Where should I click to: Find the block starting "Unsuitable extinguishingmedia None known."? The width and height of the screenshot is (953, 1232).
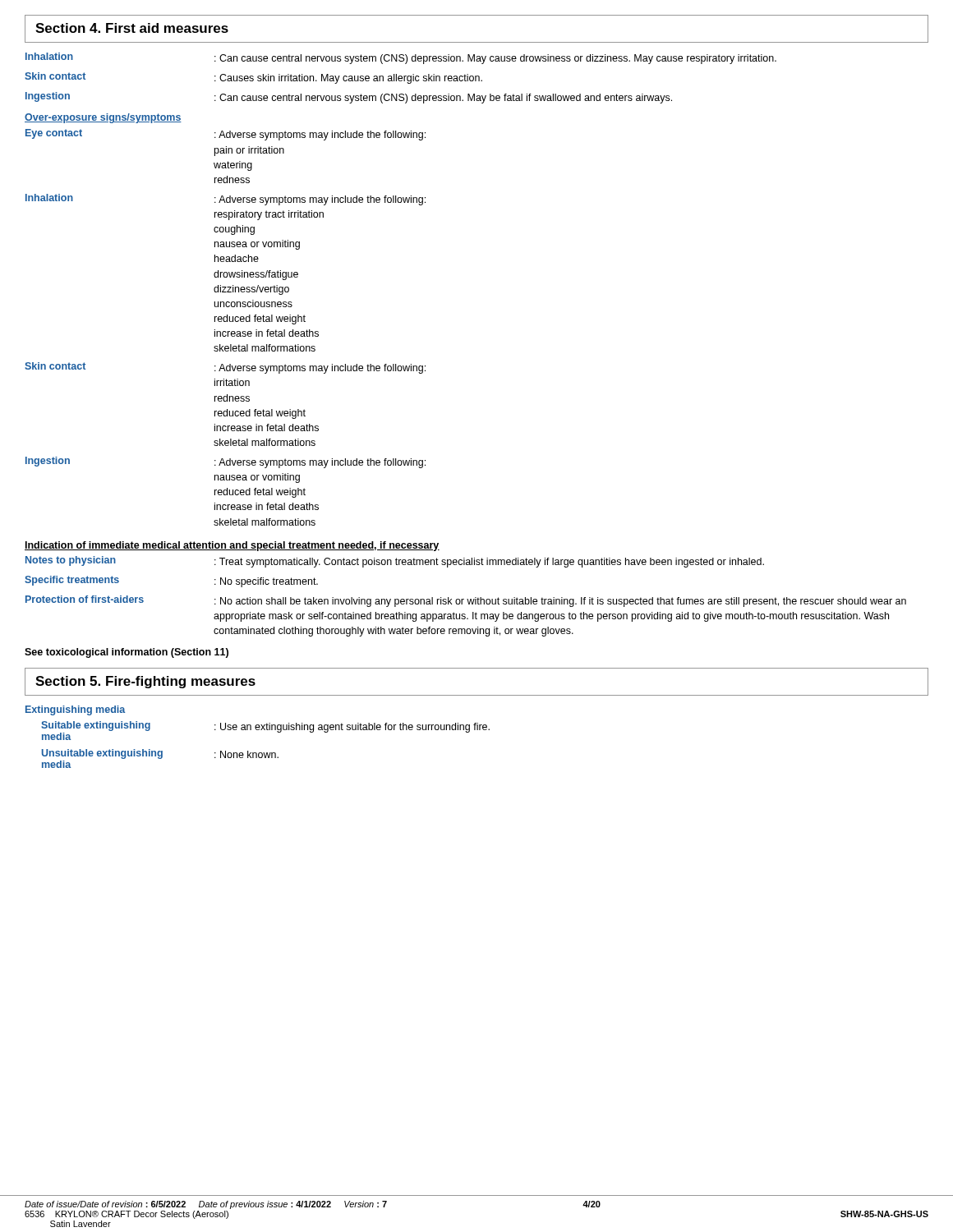pos(160,754)
